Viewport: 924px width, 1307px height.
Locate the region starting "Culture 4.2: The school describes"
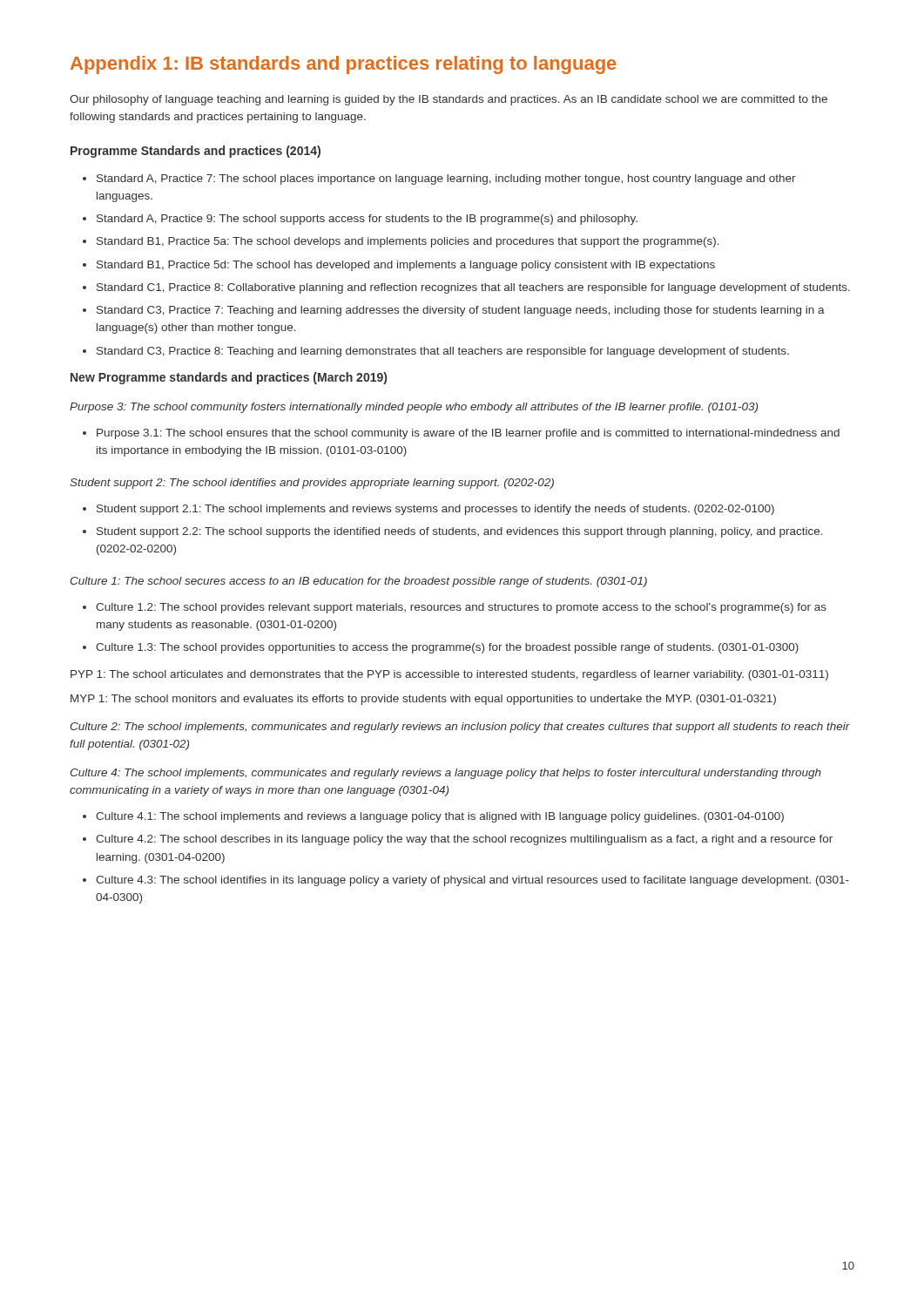click(x=464, y=848)
